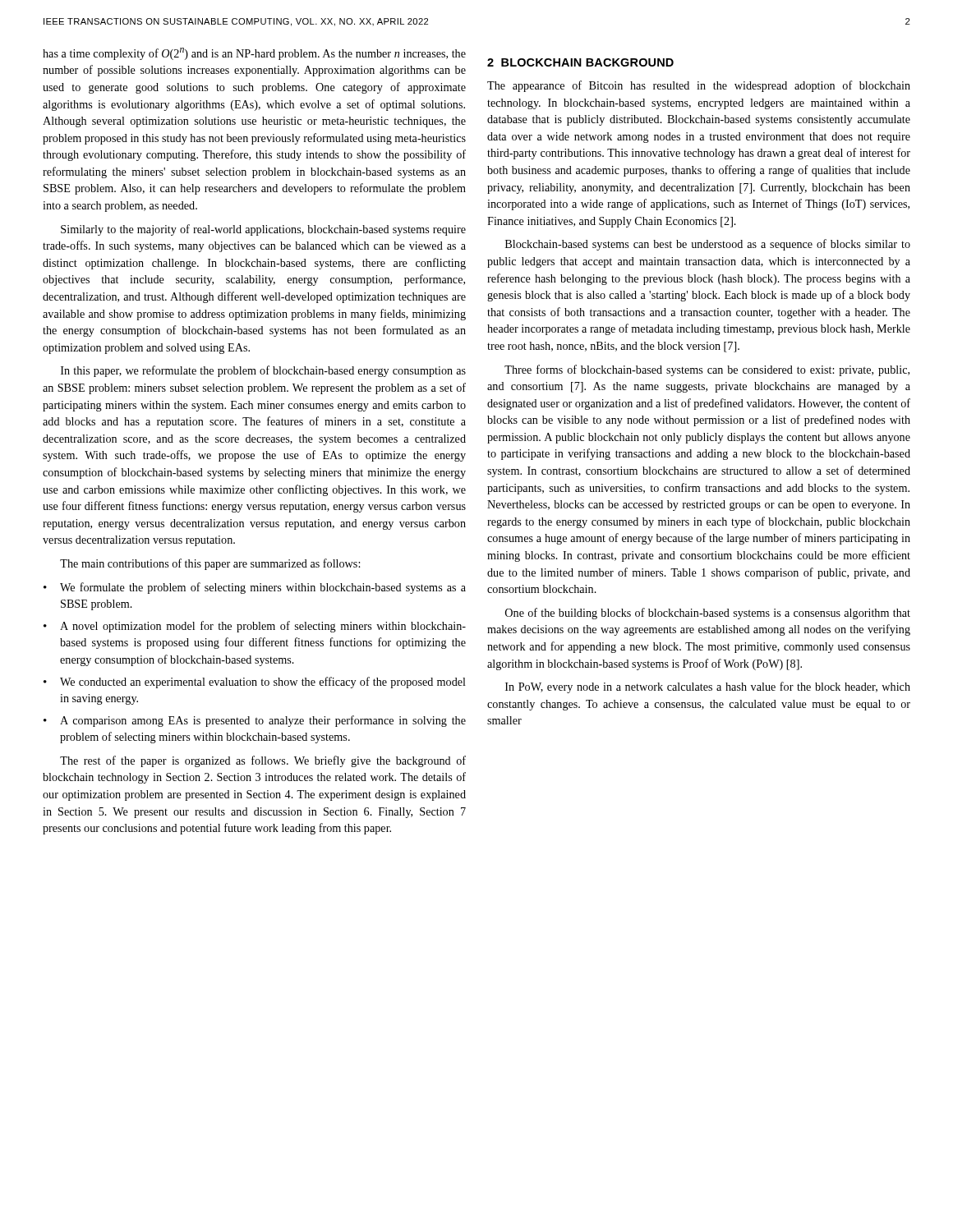This screenshot has height=1232, width=953.
Task: Find the element starting "Similarly to the majority of real-world applications,"
Action: click(x=254, y=288)
